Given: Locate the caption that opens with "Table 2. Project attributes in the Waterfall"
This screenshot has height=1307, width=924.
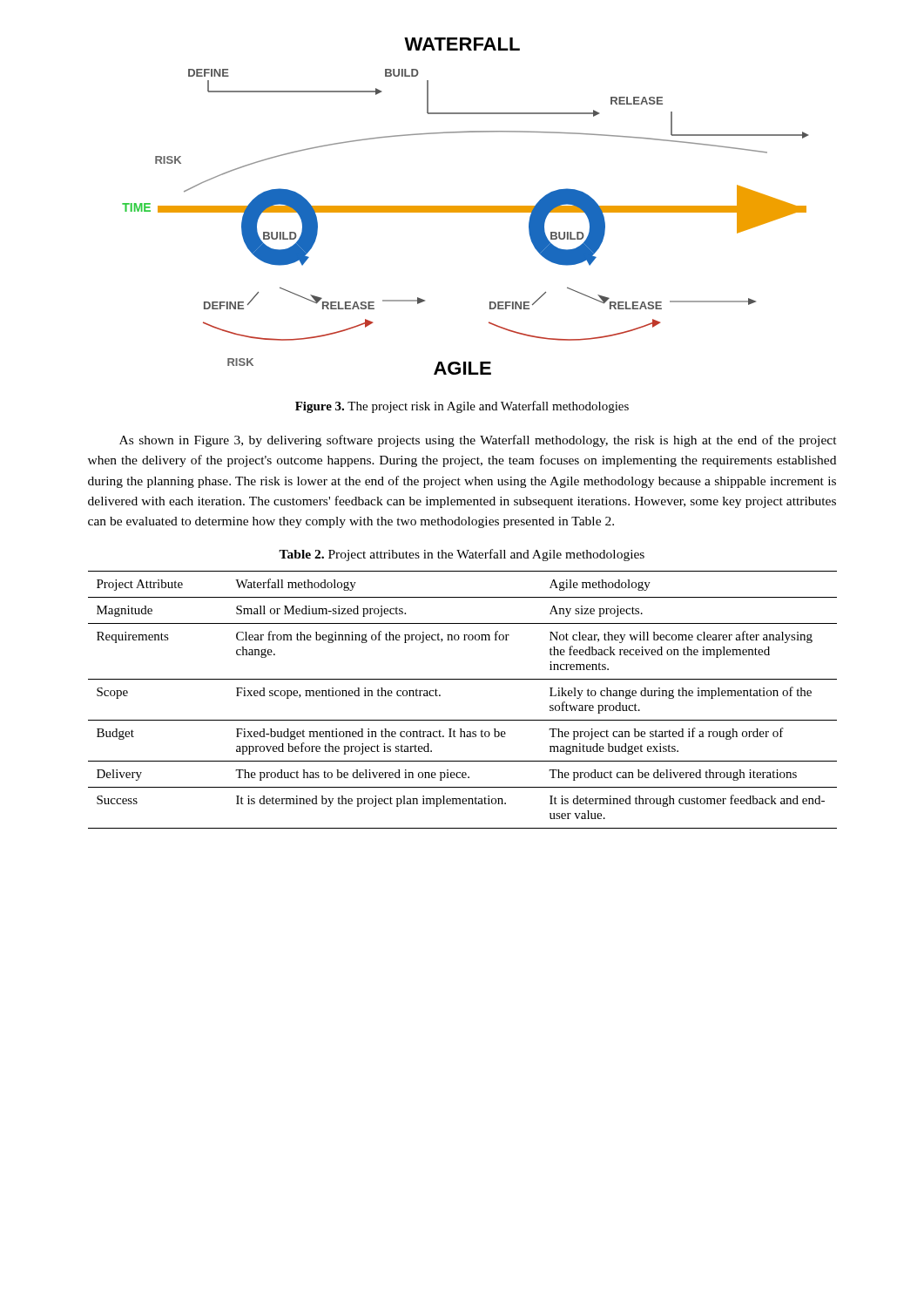Looking at the screenshot, I should click(x=462, y=554).
